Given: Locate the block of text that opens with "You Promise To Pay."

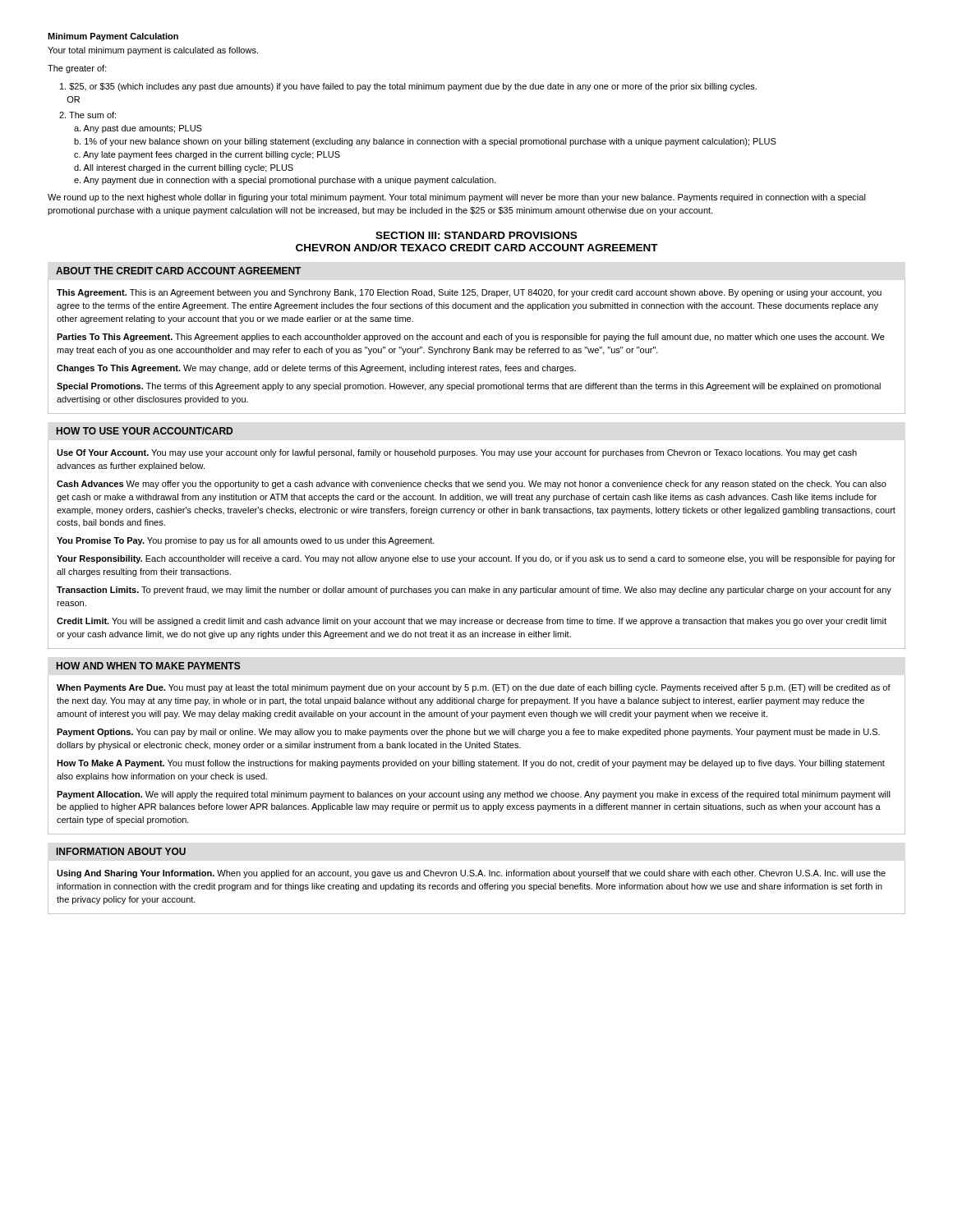Looking at the screenshot, I should (246, 541).
